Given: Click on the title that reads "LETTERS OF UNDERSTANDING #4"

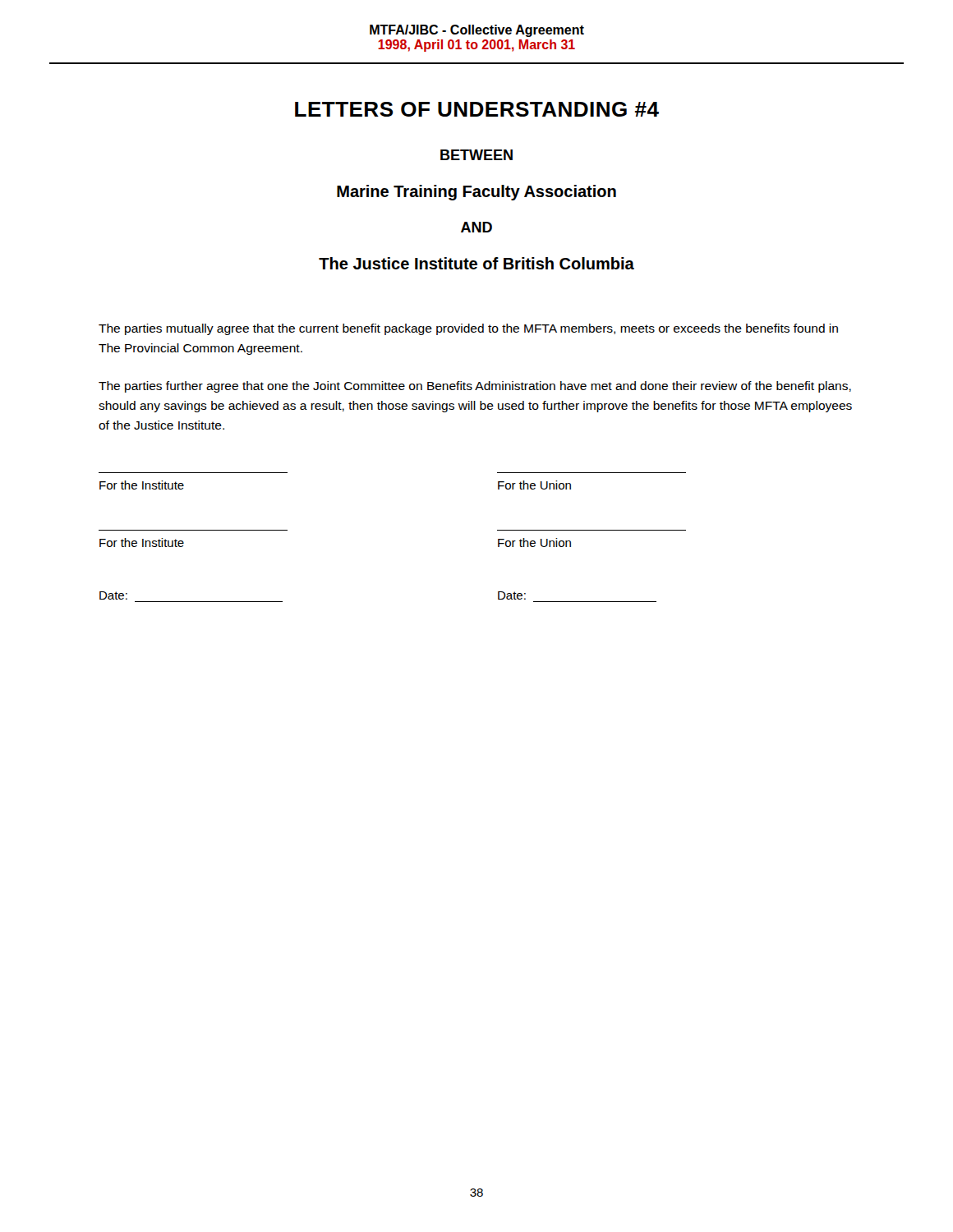Looking at the screenshot, I should point(476,109).
